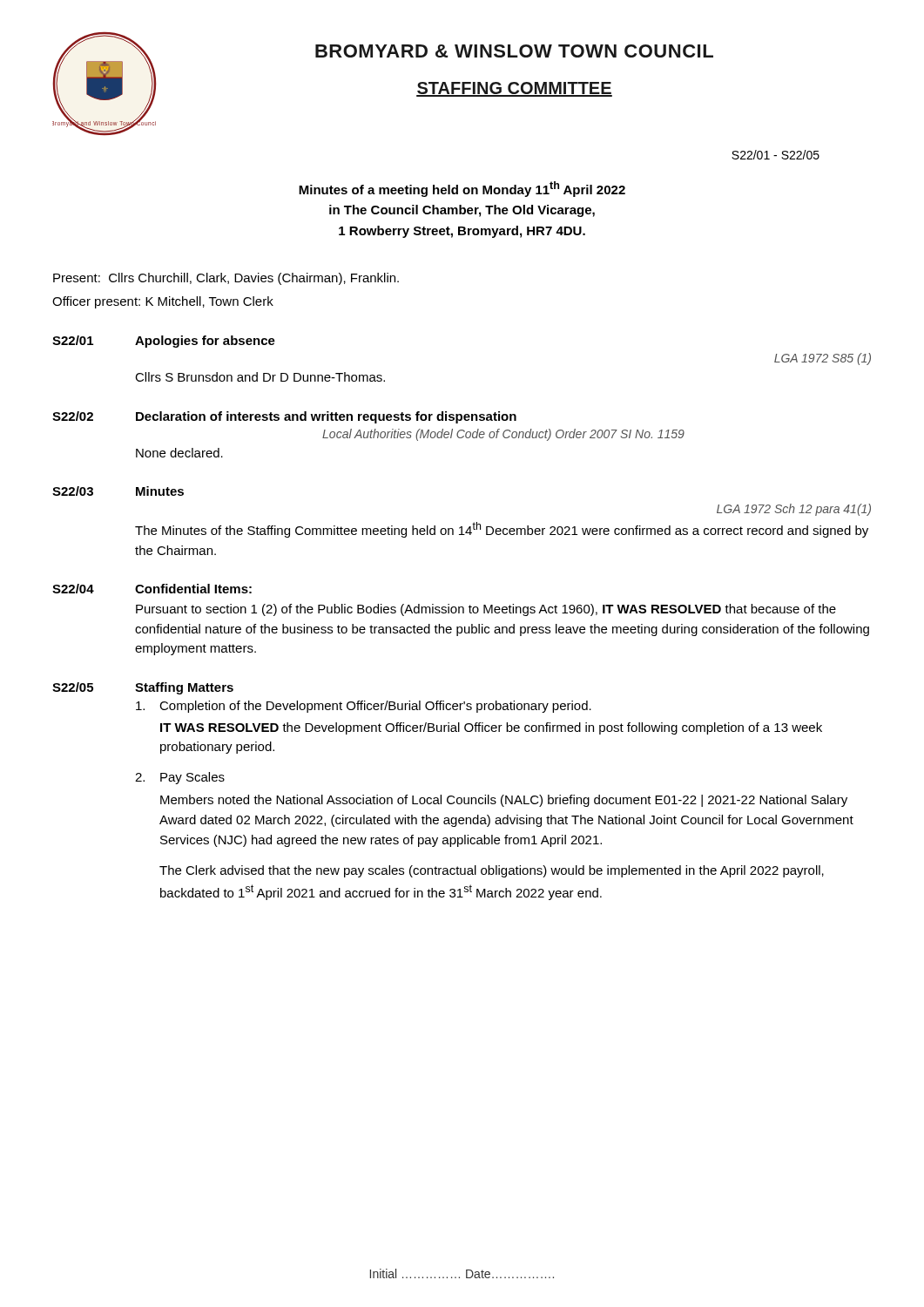Click on the text block starting "Pursuant to section 1 (2)"
This screenshot has height=1307, width=924.
click(x=502, y=628)
